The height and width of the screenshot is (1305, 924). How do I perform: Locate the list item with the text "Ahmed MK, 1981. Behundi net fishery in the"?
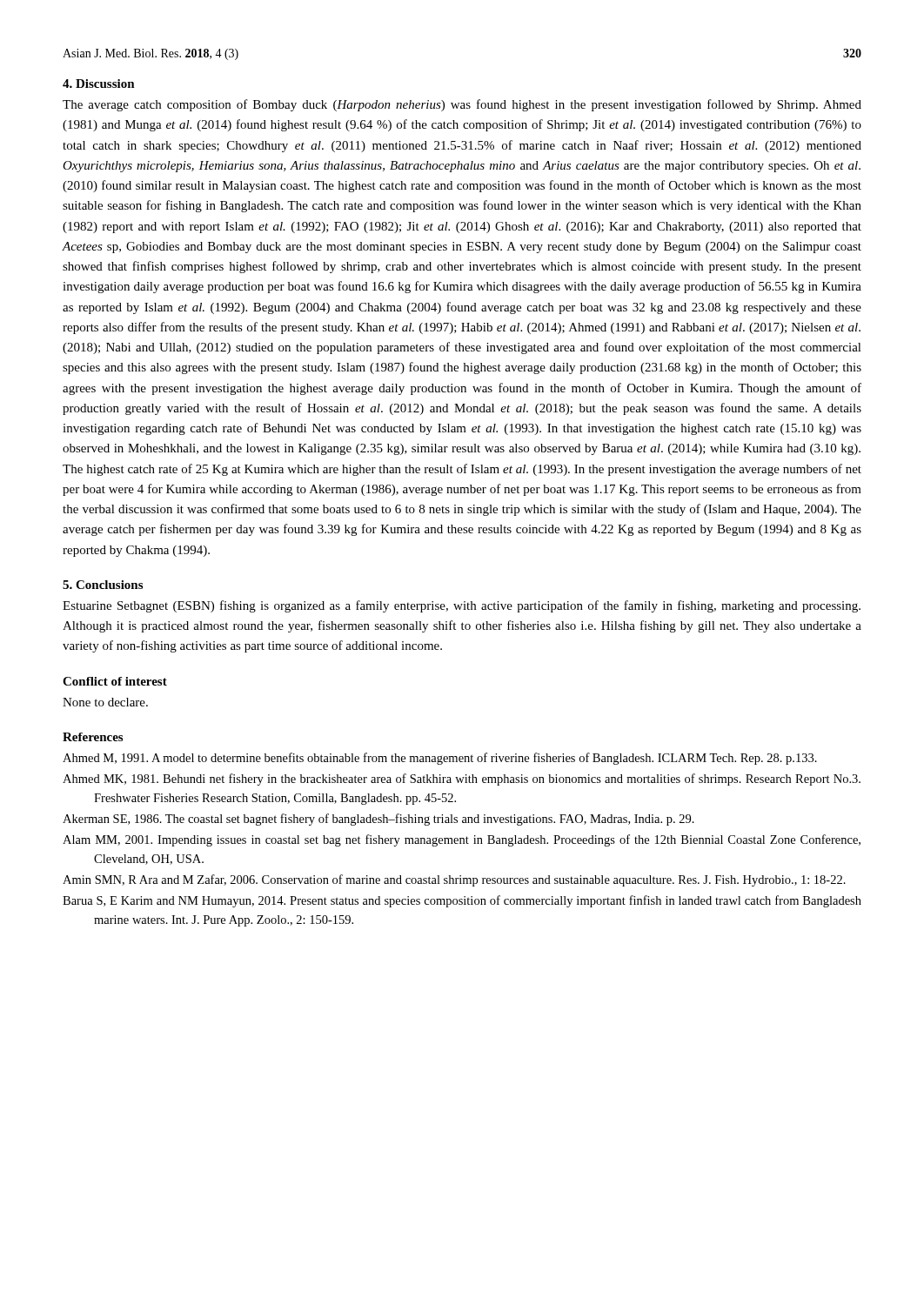[462, 788]
